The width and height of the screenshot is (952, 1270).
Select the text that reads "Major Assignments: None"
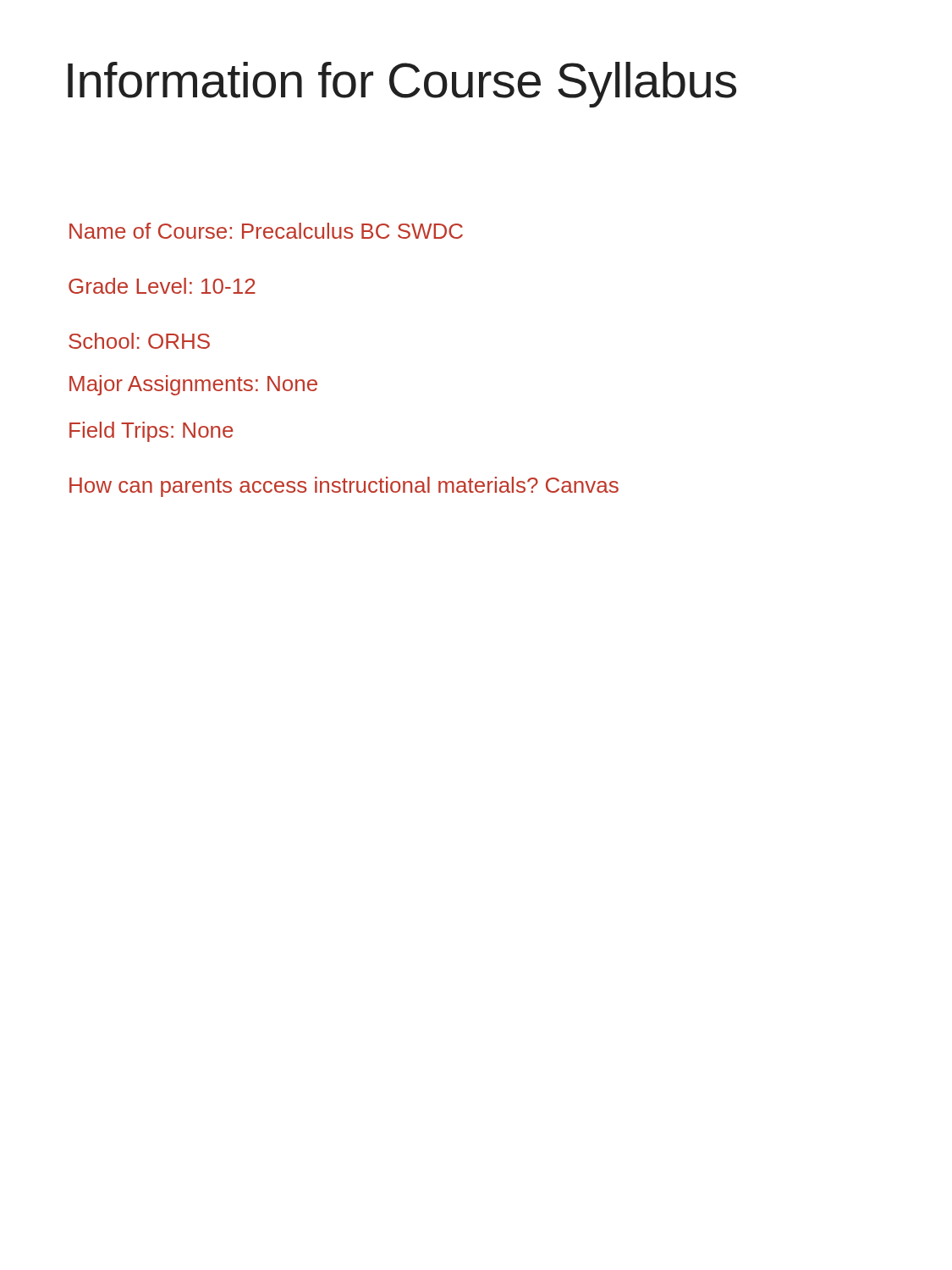193,384
